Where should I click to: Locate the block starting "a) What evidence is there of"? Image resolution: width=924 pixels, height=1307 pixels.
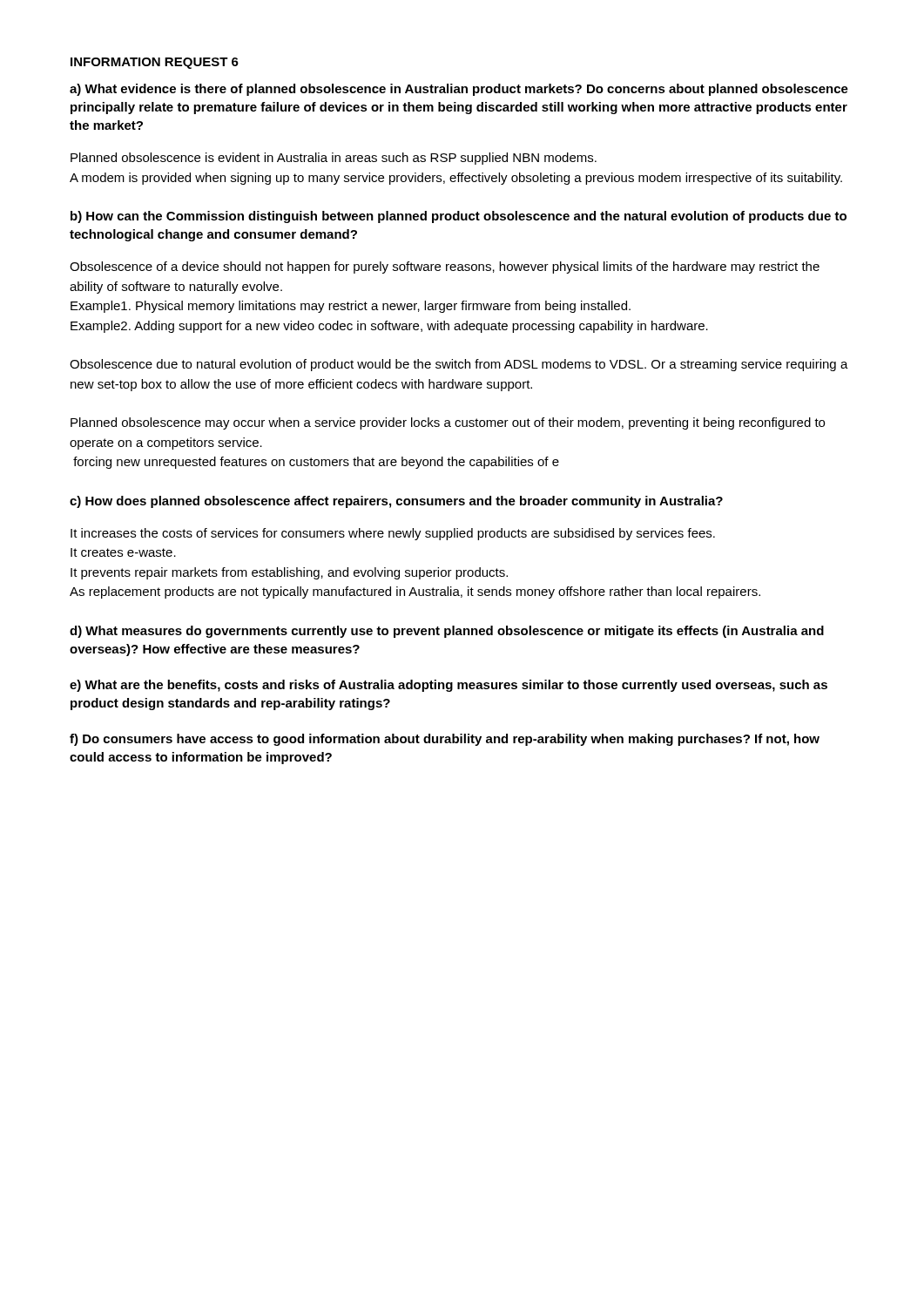(459, 107)
